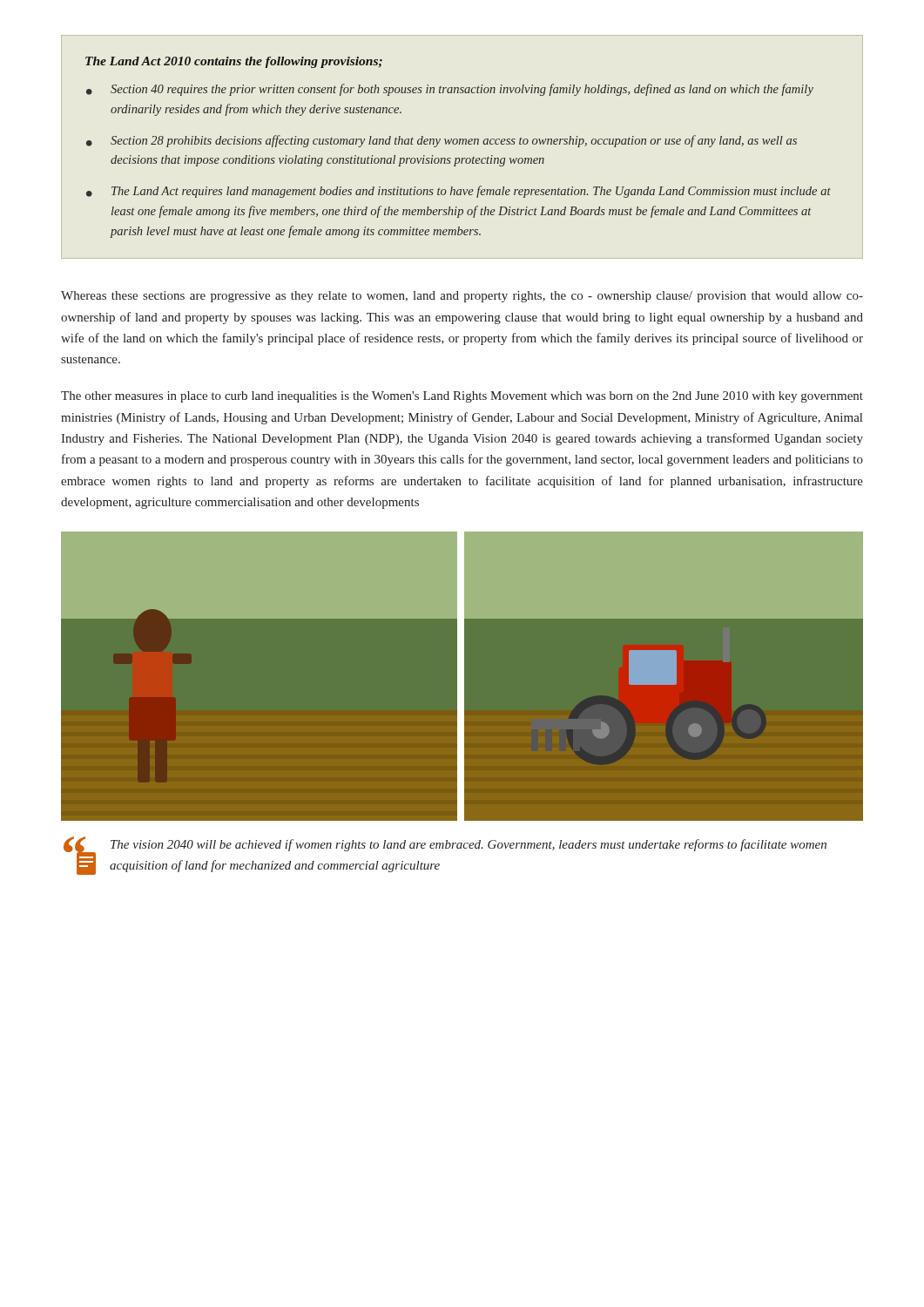Point to the text block starting "Whereas these sections are progressive"

click(462, 327)
